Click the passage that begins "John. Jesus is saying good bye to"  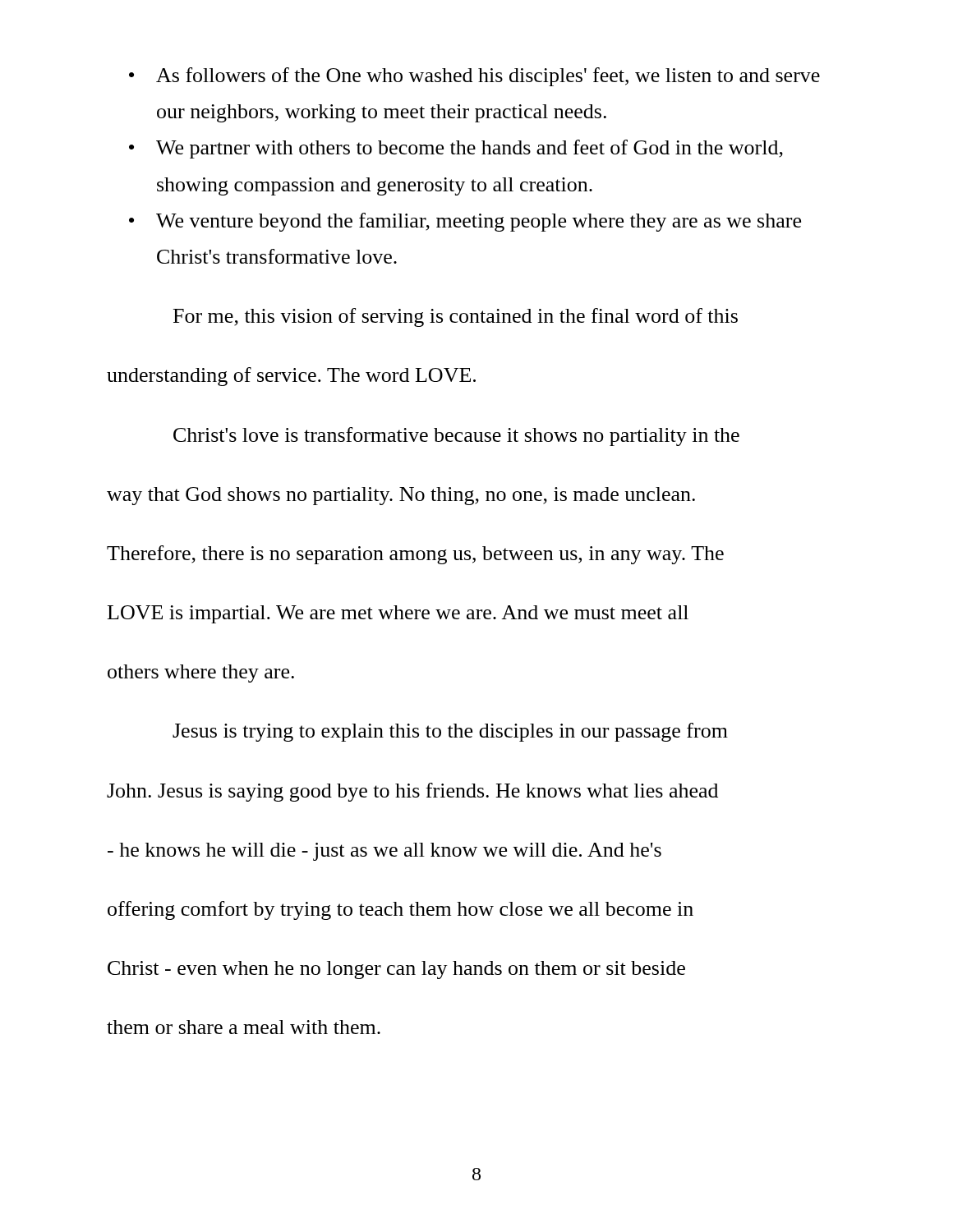(x=413, y=790)
